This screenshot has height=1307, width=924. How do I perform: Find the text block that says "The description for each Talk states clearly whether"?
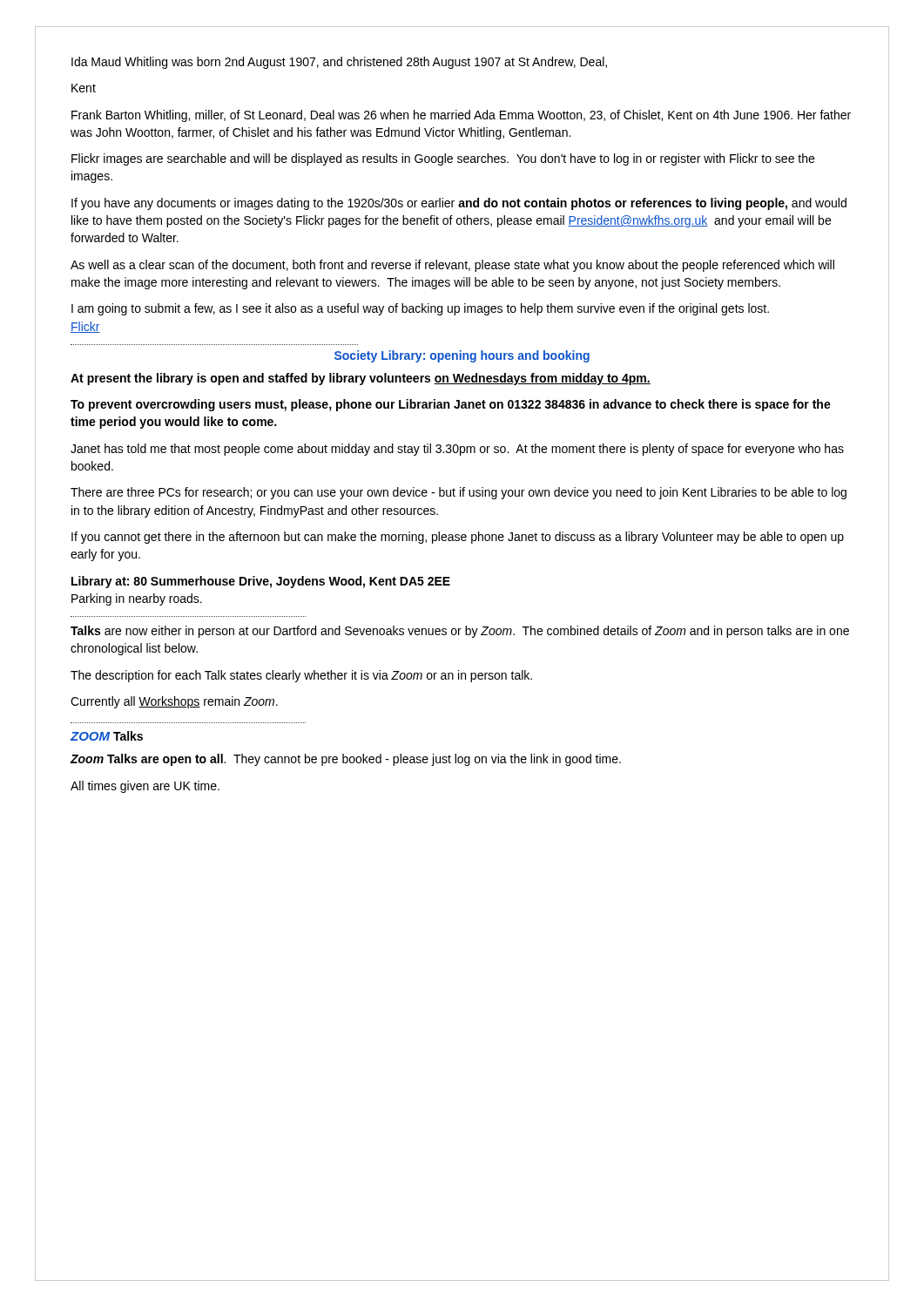(302, 675)
